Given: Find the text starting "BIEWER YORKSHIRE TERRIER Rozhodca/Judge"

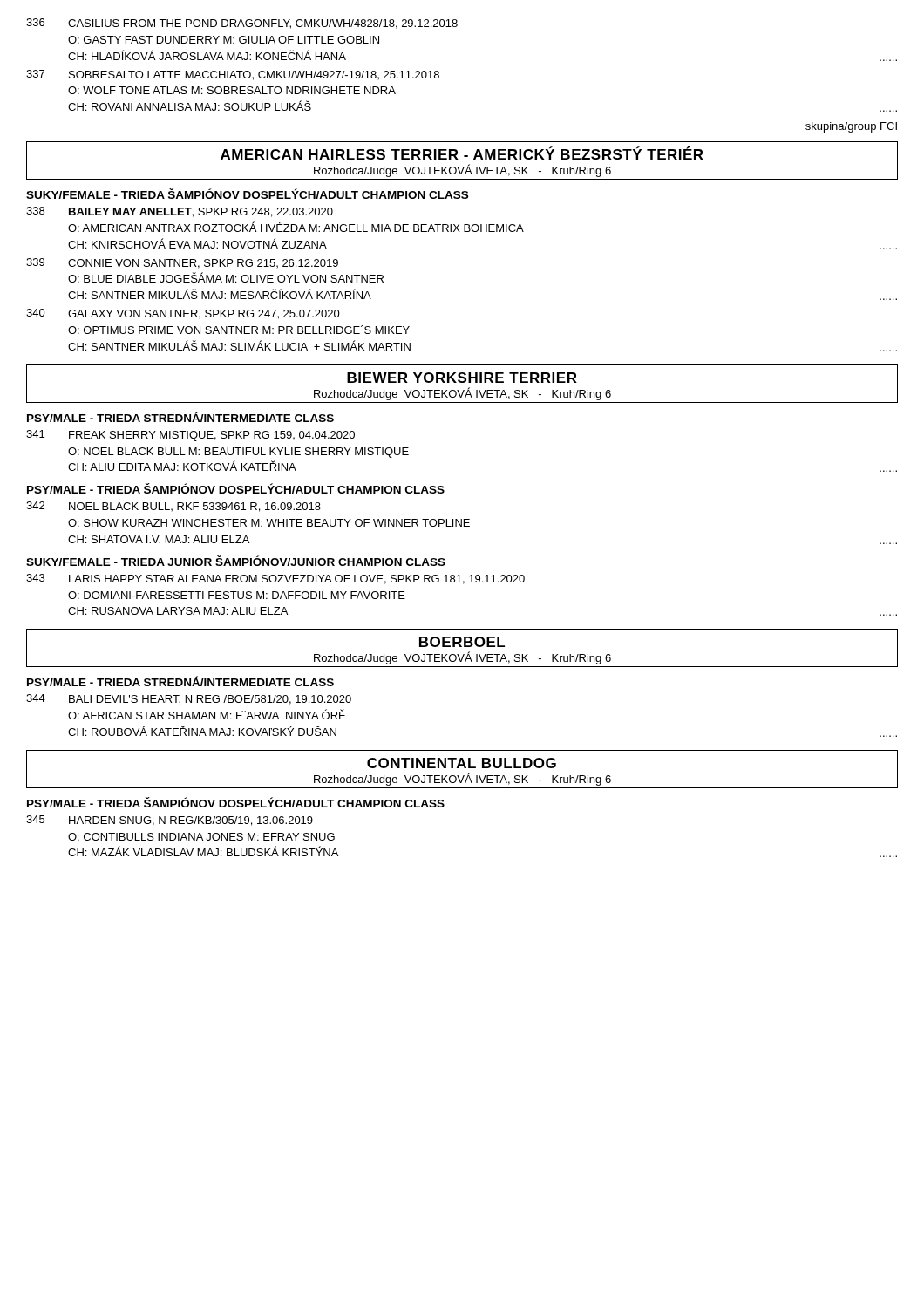Looking at the screenshot, I should tap(462, 385).
